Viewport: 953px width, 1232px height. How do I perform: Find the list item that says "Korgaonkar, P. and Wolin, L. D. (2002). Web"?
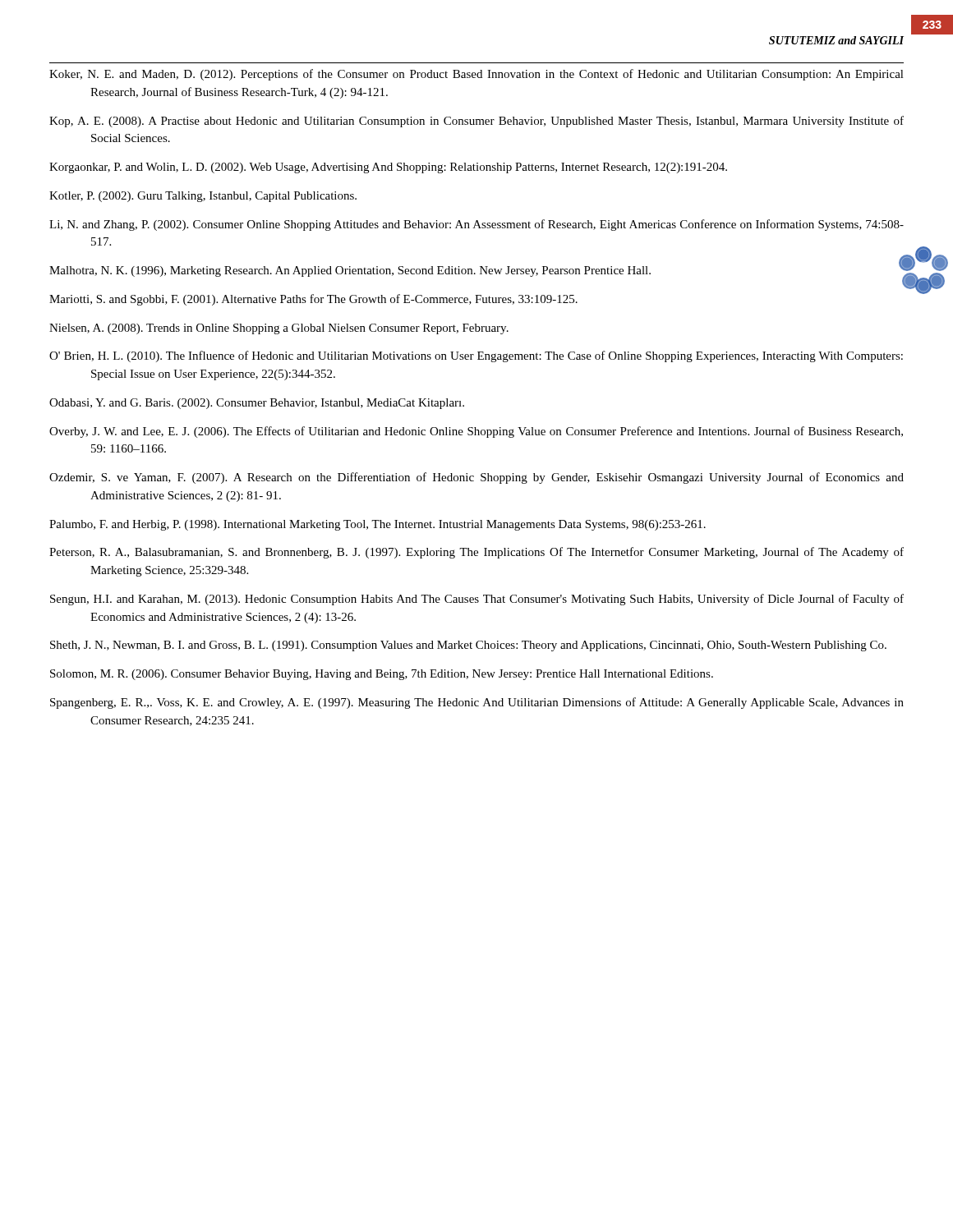[389, 167]
